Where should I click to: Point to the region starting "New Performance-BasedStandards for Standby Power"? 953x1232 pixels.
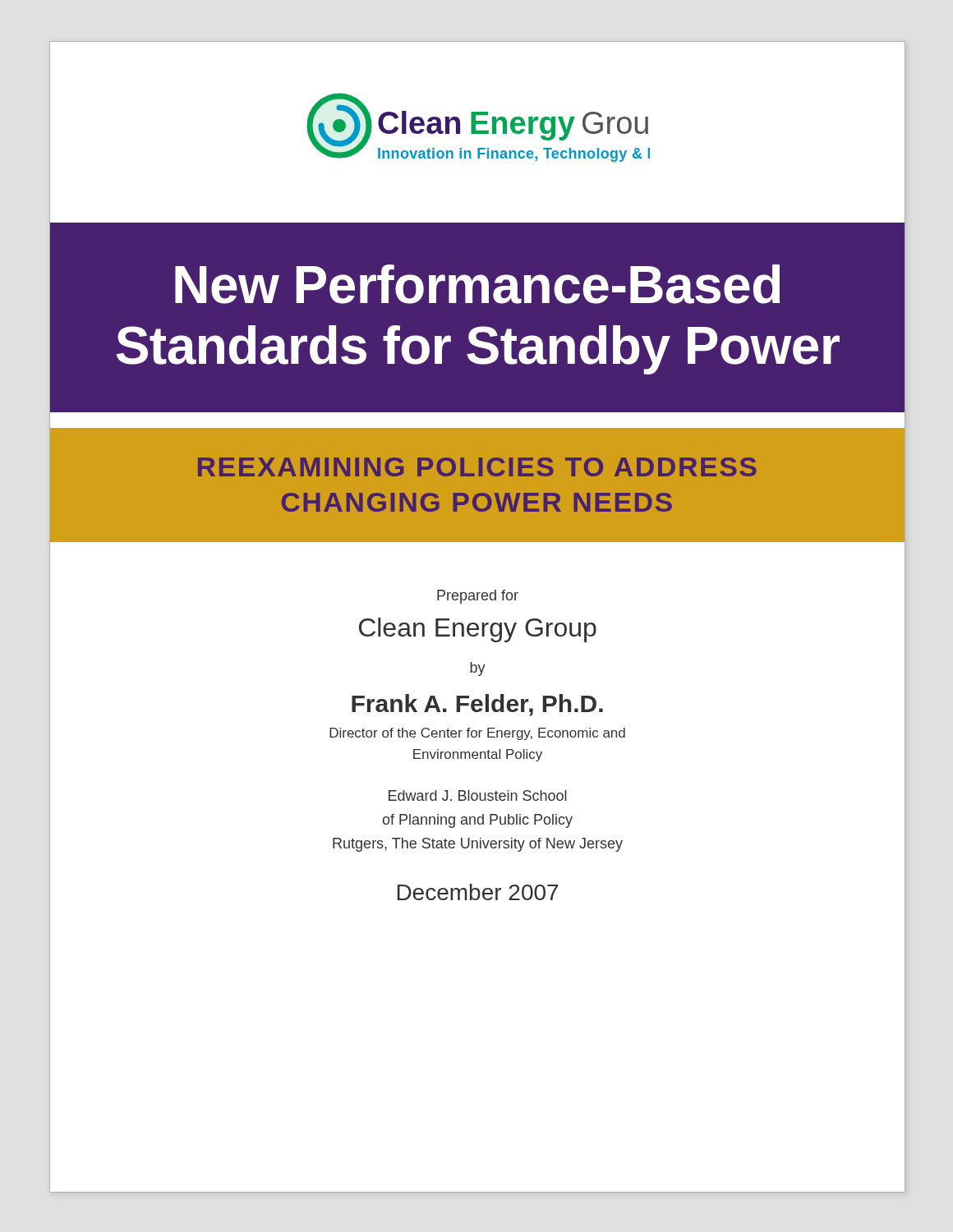(477, 316)
